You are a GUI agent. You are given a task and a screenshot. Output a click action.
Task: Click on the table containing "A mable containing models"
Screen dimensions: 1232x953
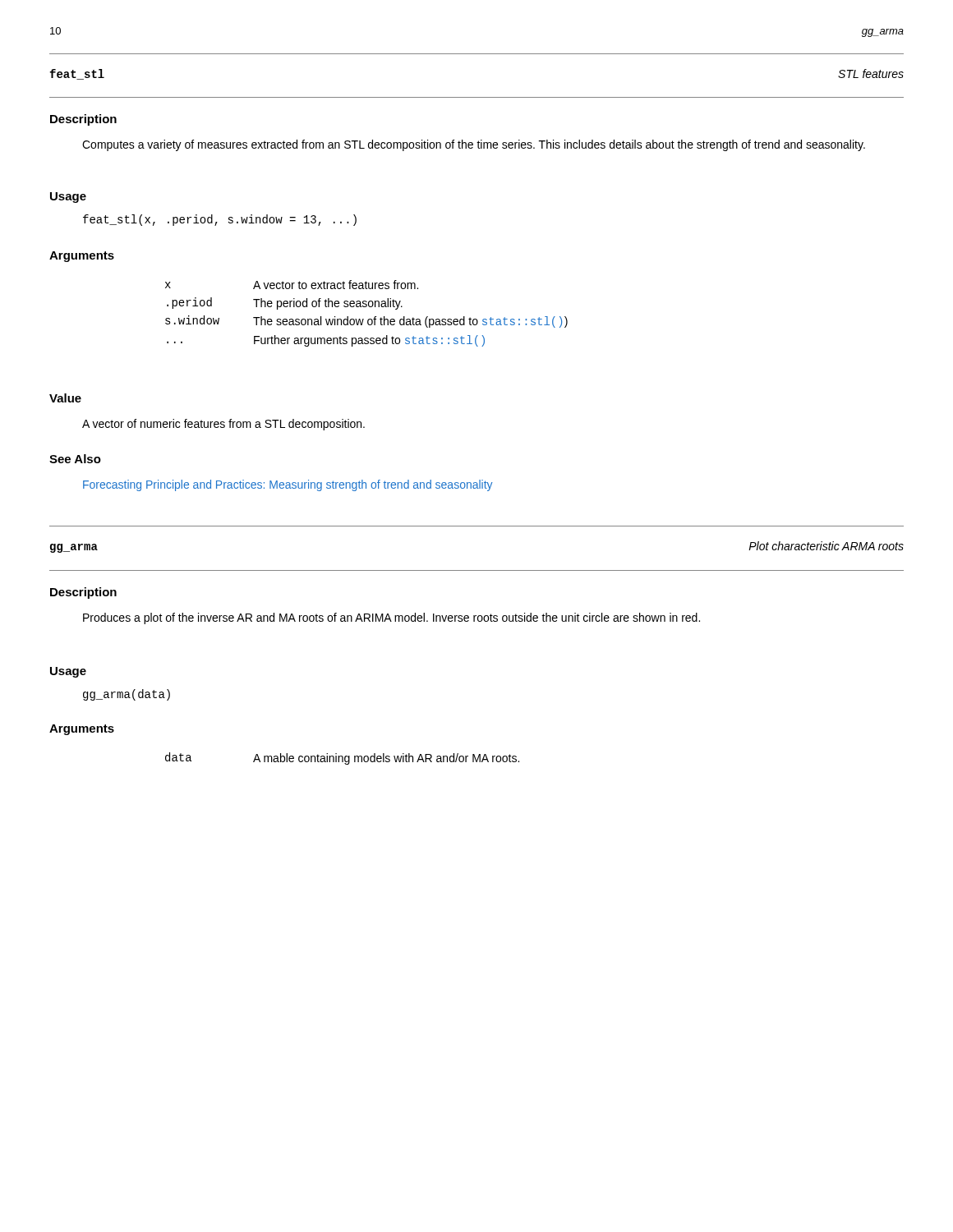(501, 756)
